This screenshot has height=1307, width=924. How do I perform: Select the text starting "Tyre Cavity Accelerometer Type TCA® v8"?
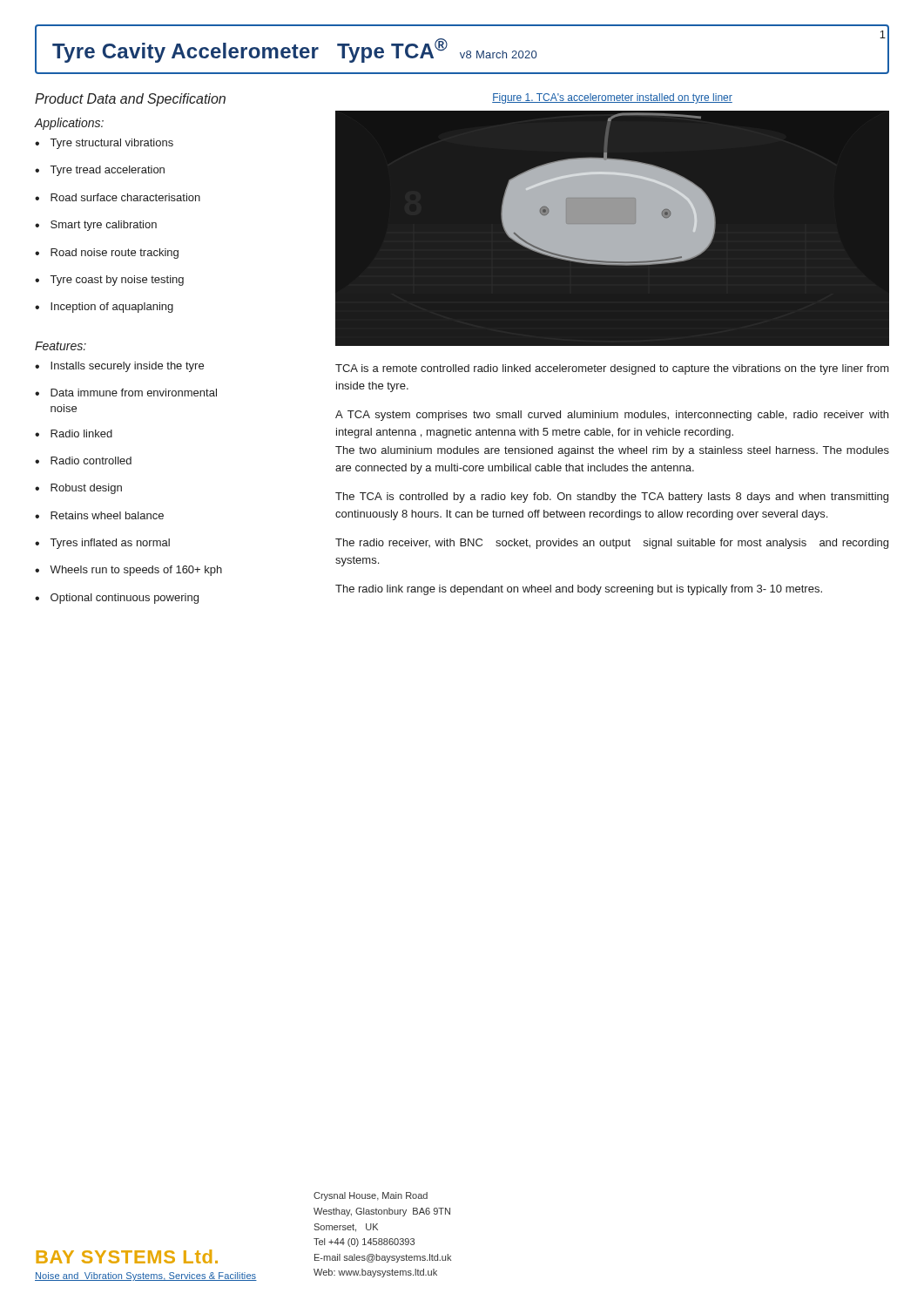click(x=462, y=49)
